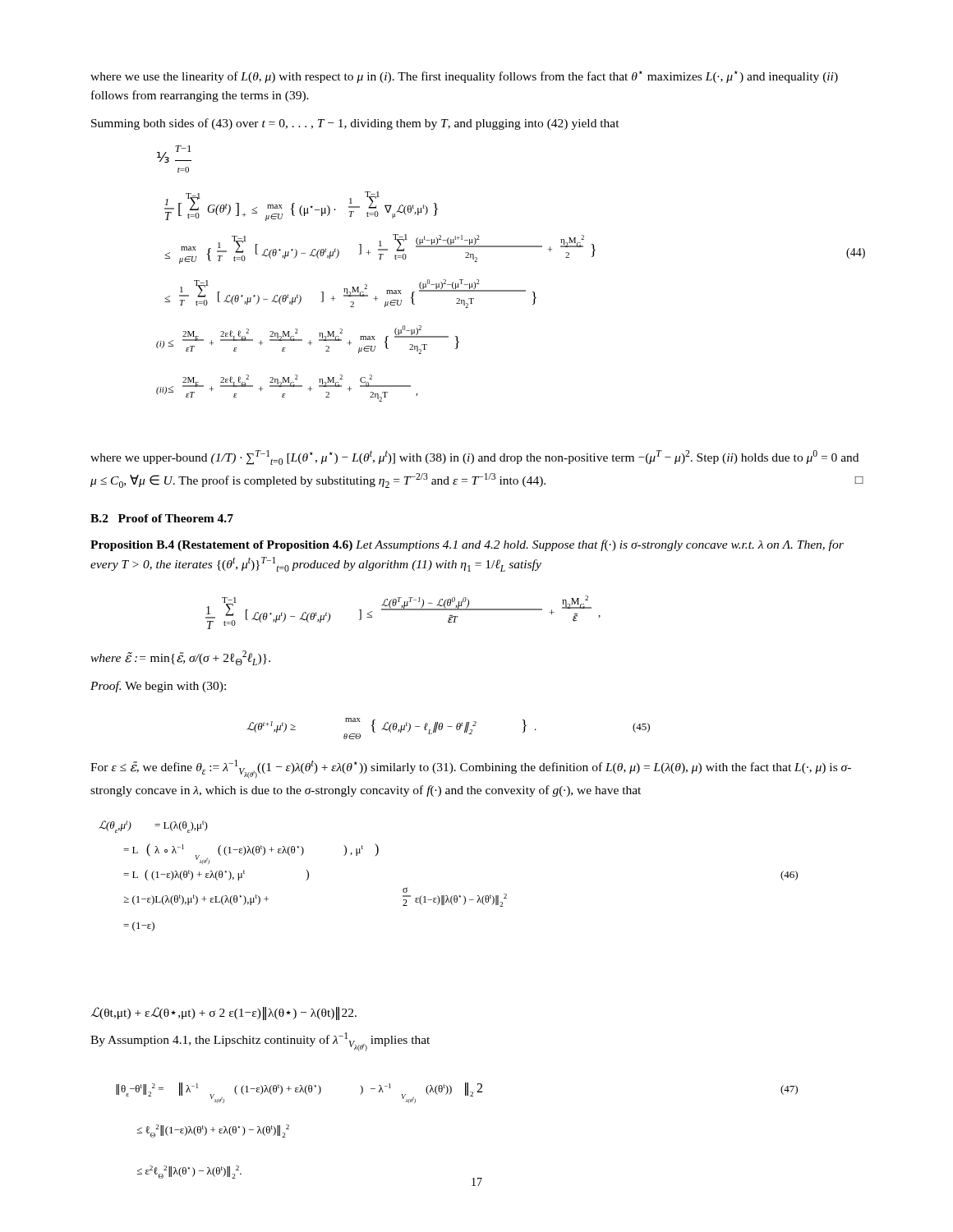
Task: Point to the passage starting "ℒ(θt+1,μt) ≥ max θ∈Θ"
Action: pos(476,725)
